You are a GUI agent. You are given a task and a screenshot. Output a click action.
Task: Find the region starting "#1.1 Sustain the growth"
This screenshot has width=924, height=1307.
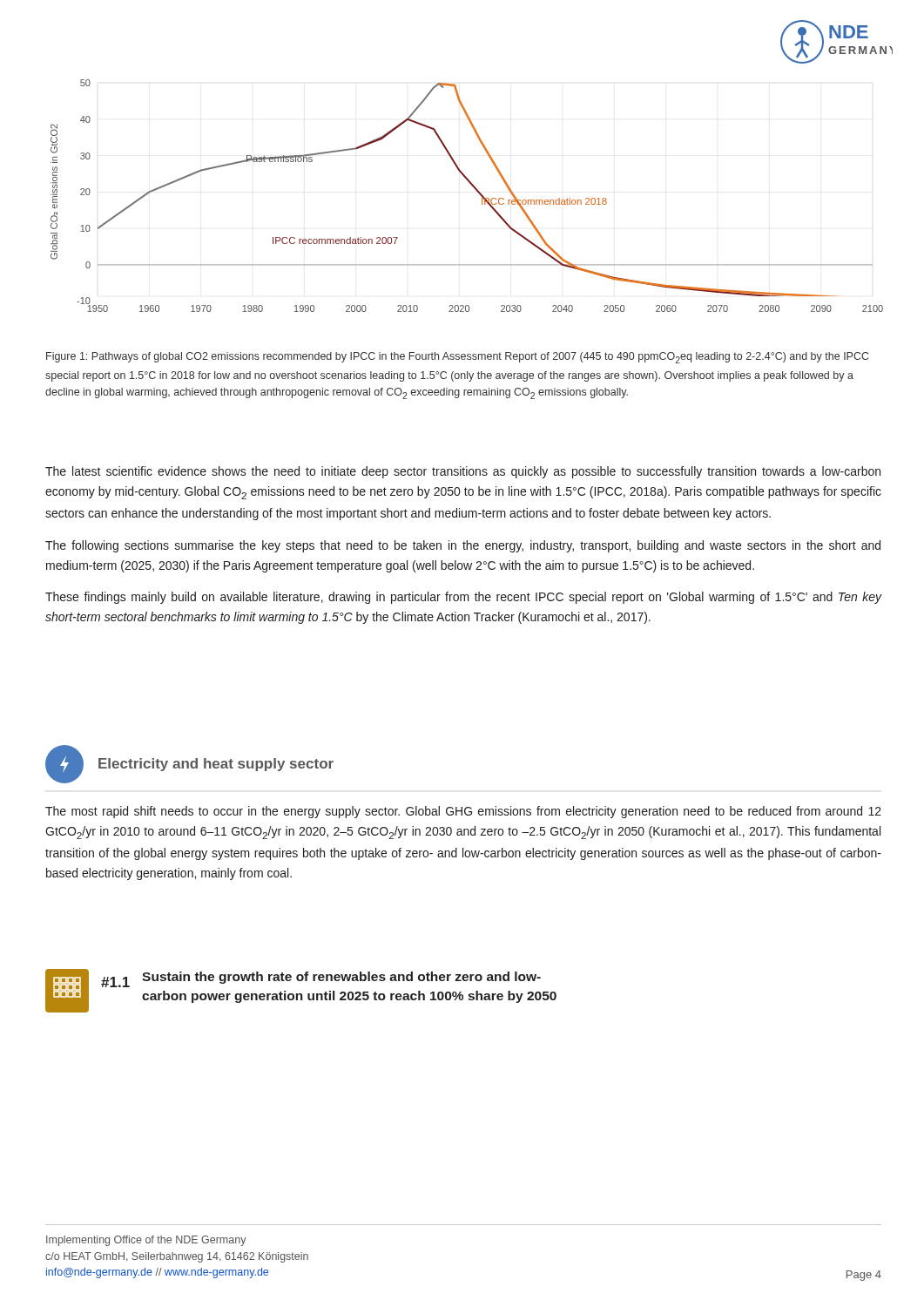pyautogui.click(x=301, y=990)
